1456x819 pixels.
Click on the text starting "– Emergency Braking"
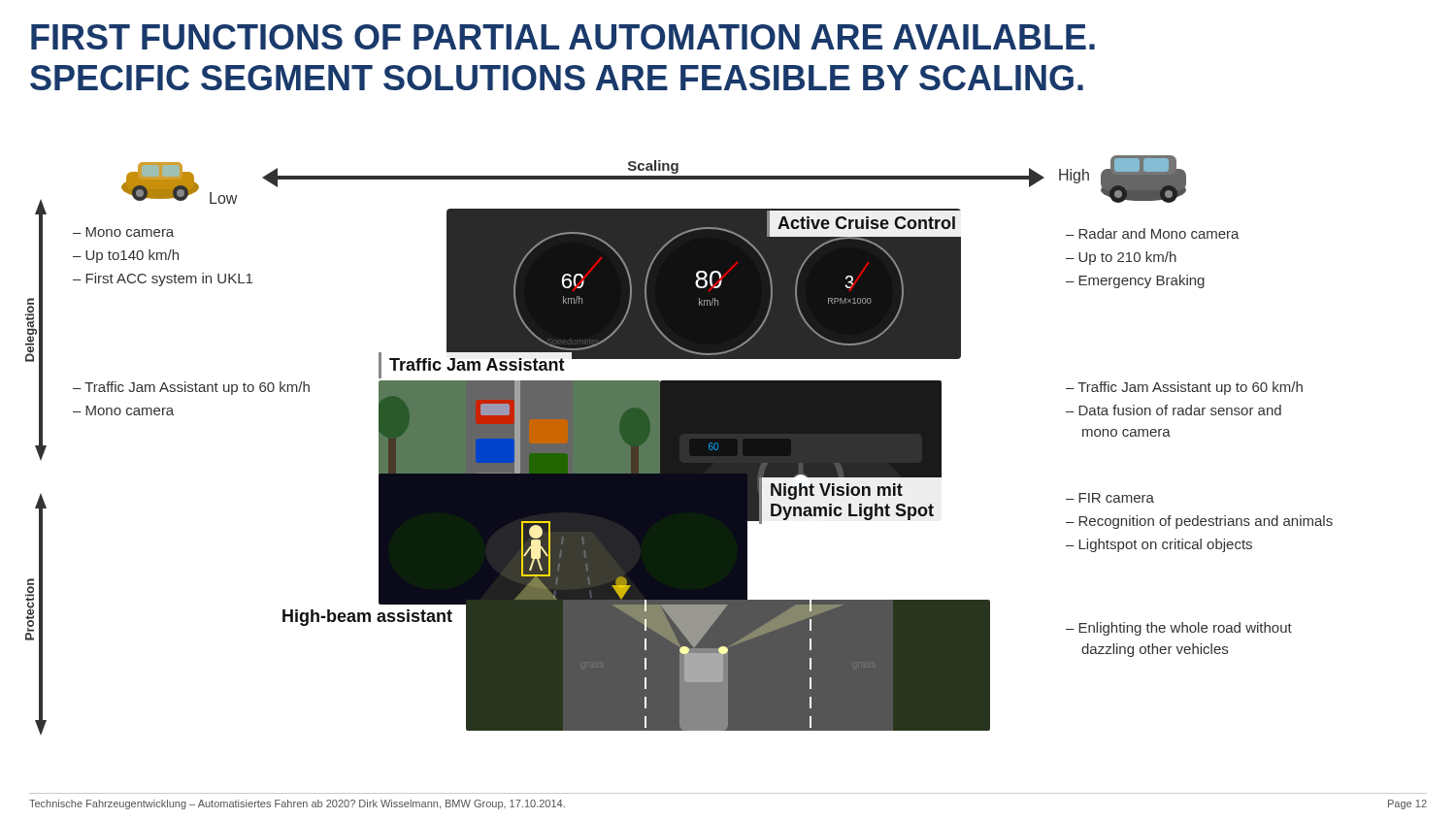(1135, 280)
